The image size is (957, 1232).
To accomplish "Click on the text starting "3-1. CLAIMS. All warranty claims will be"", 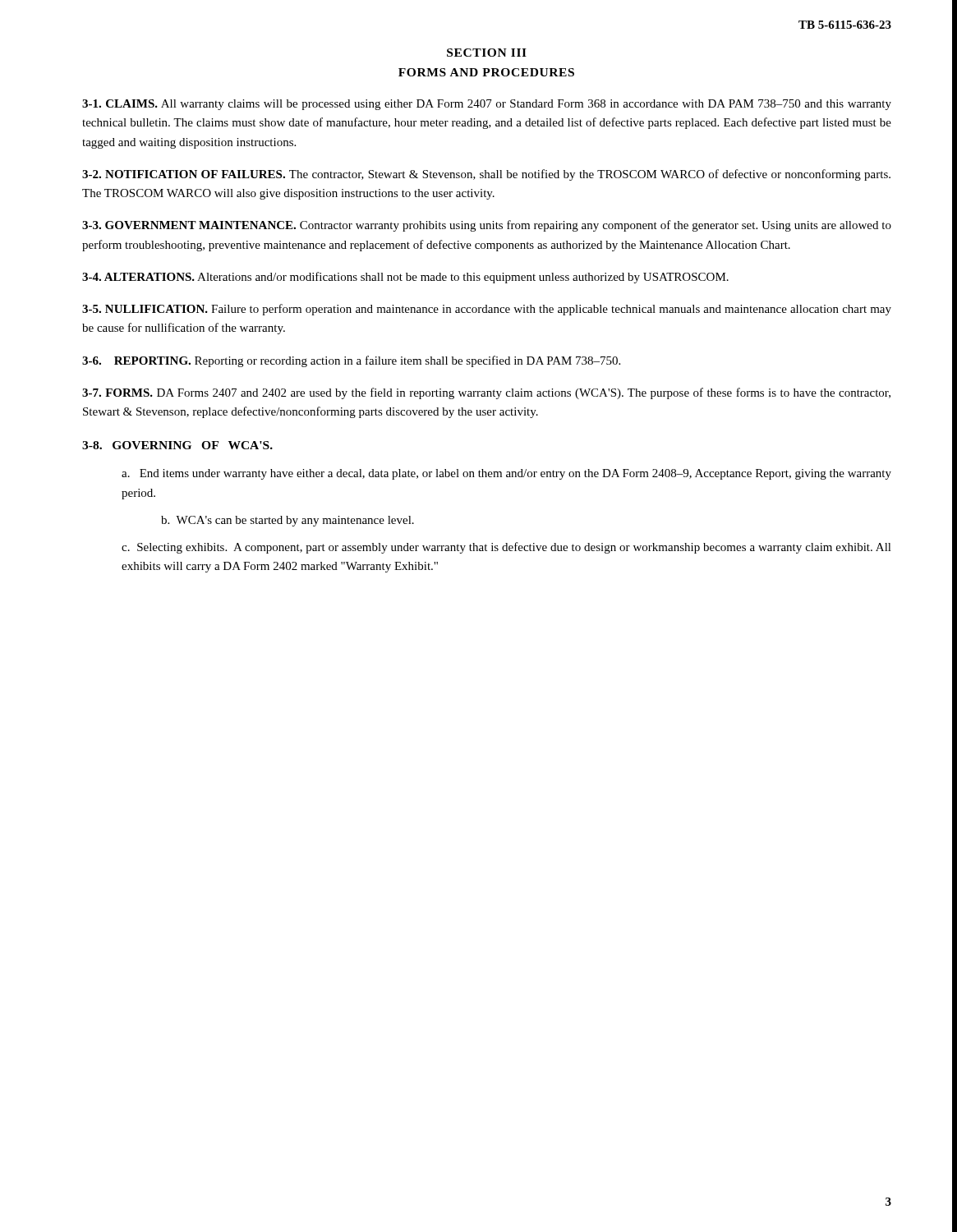I will 487,123.
